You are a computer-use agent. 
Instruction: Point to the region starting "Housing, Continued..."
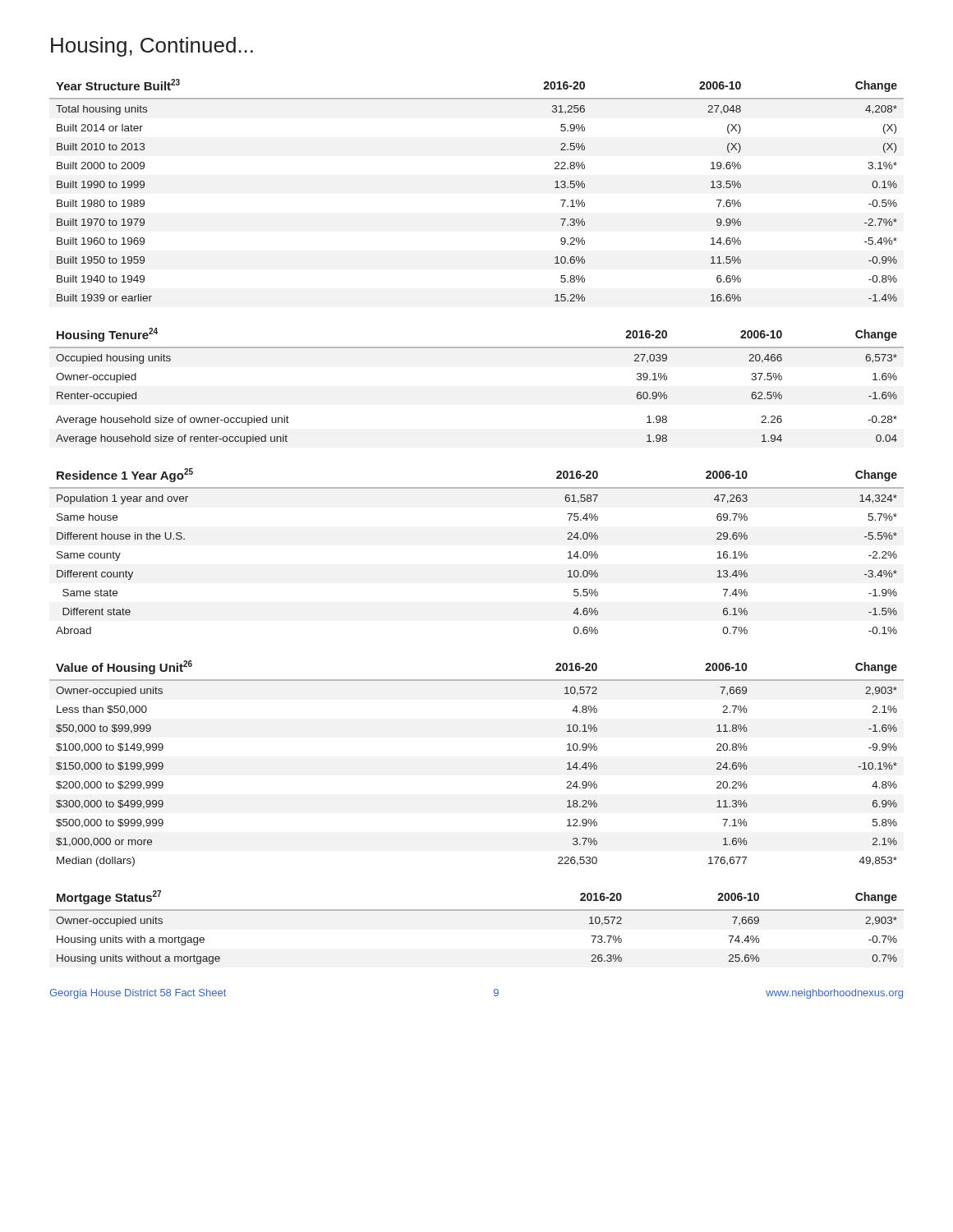pos(152,47)
